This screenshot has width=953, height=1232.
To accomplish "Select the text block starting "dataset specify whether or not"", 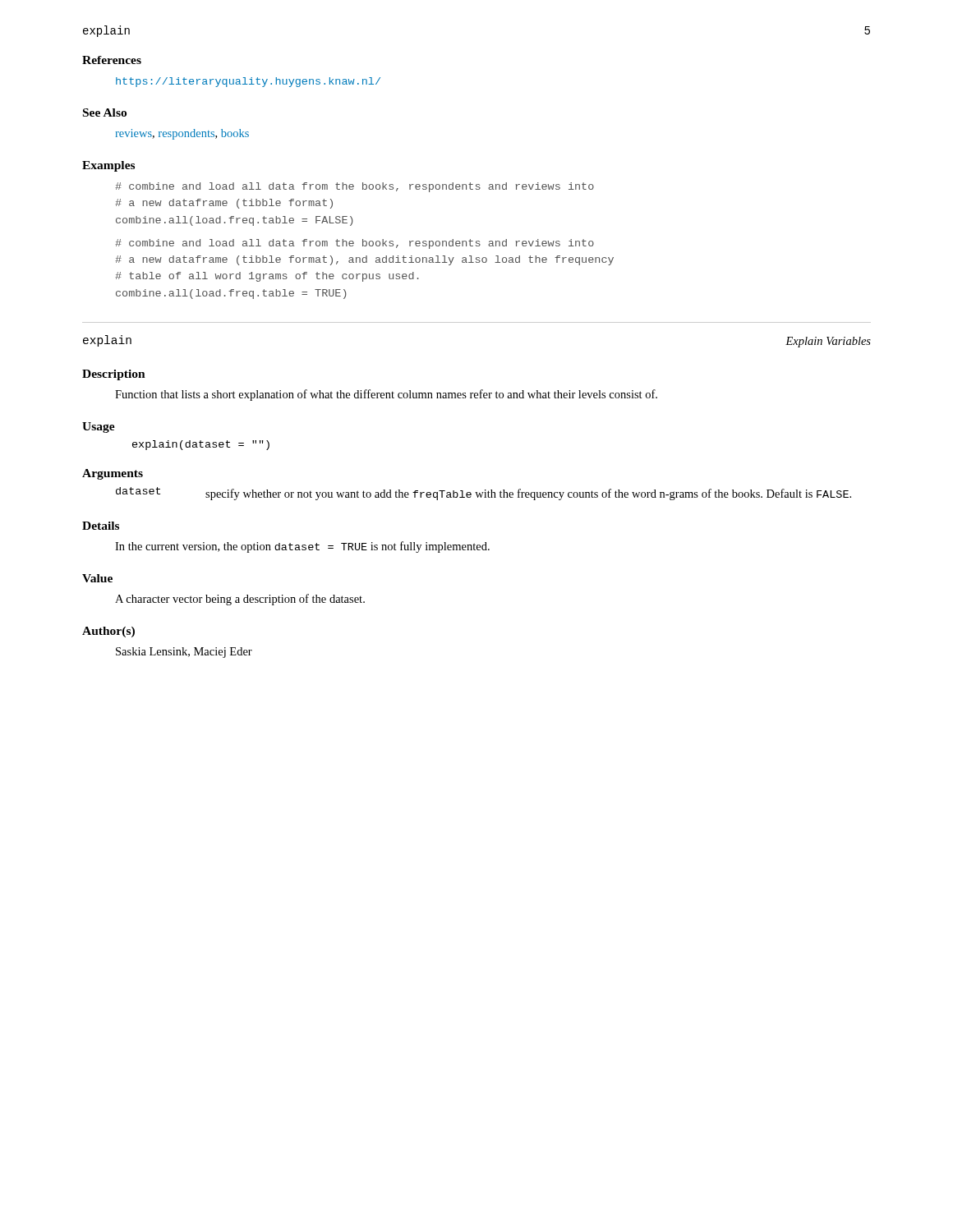I will click(x=493, y=494).
